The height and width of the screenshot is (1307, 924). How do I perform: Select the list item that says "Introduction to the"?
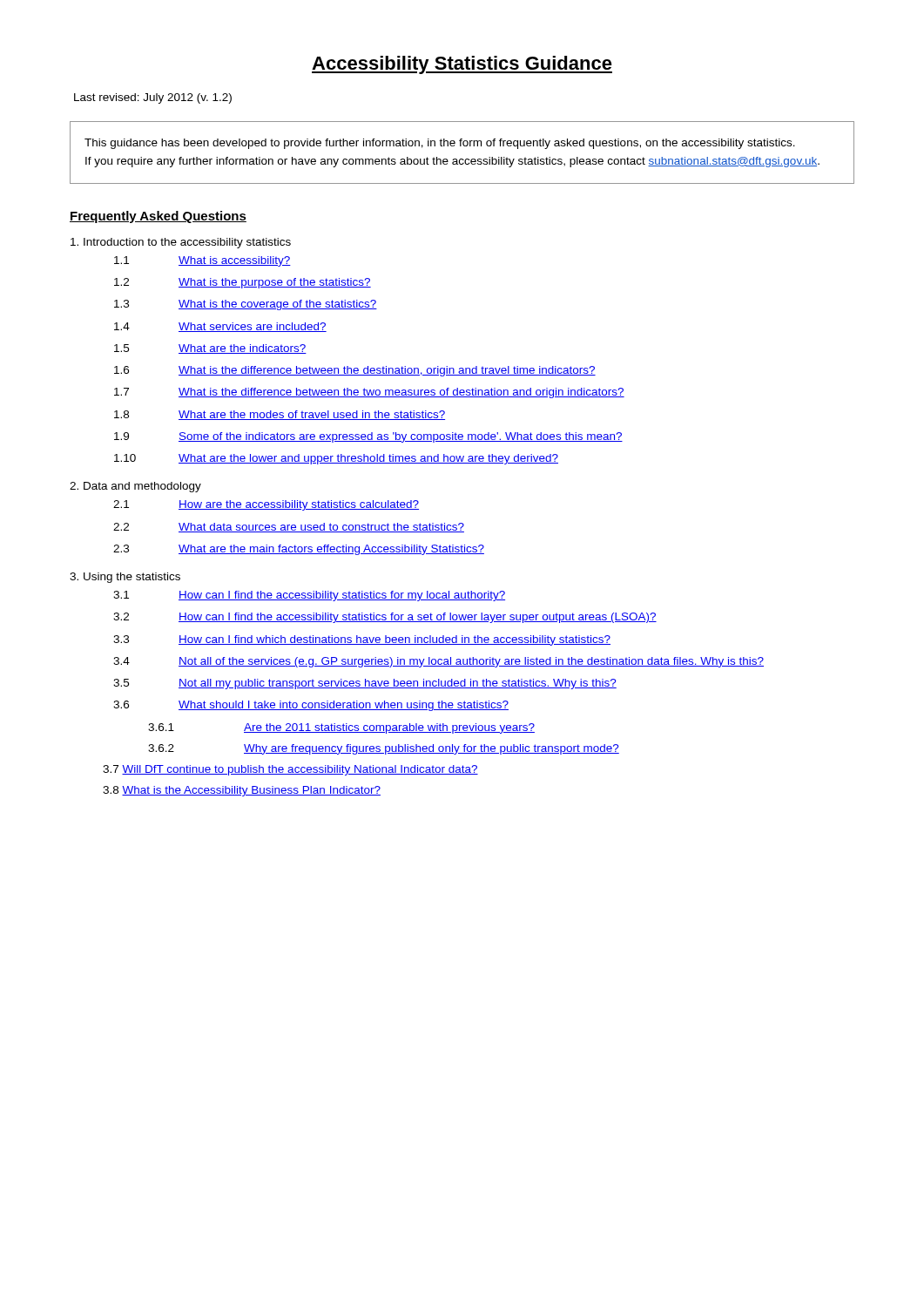(180, 242)
